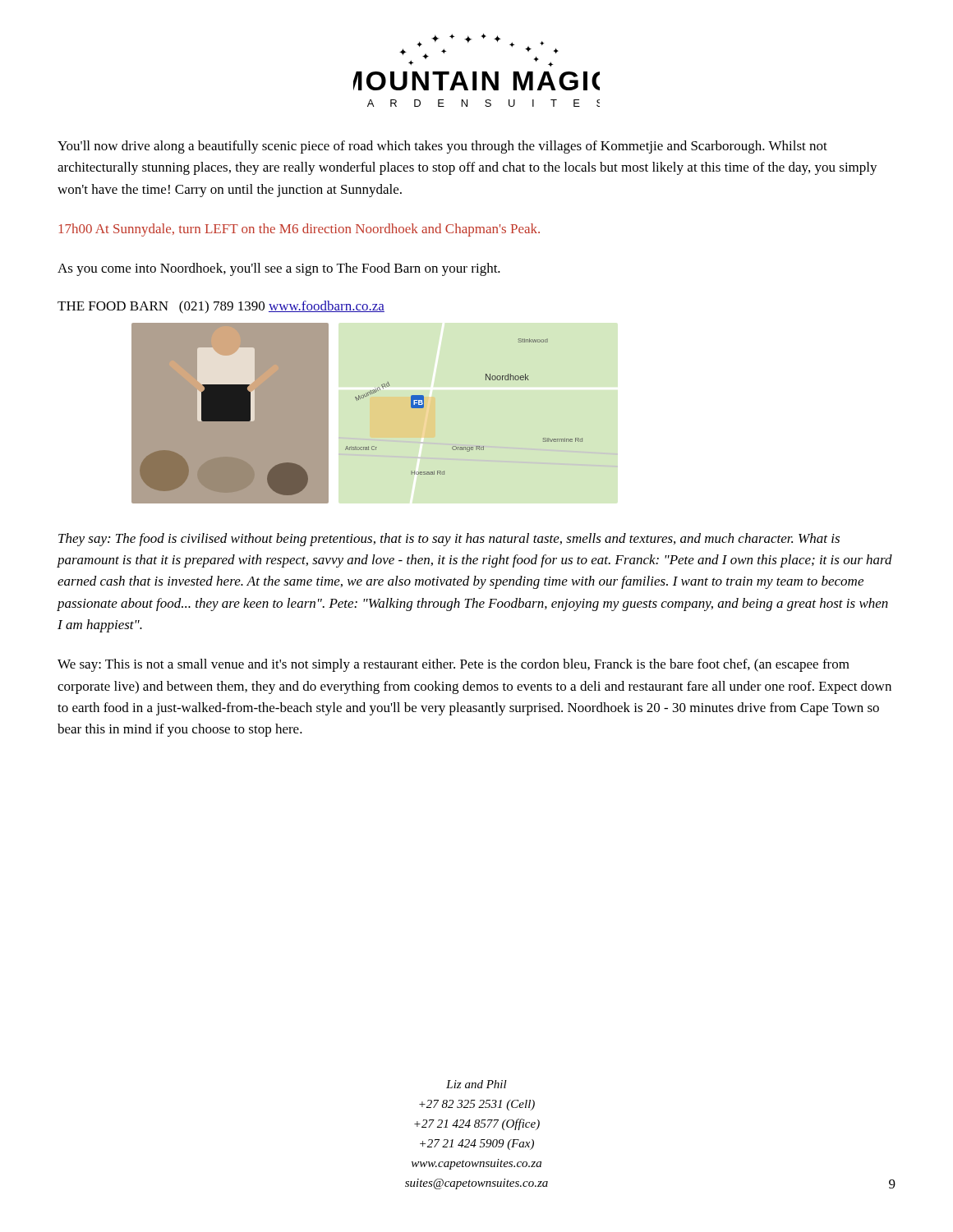
Task: Click on the logo
Action: pyautogui.click(x=476, y=68)
